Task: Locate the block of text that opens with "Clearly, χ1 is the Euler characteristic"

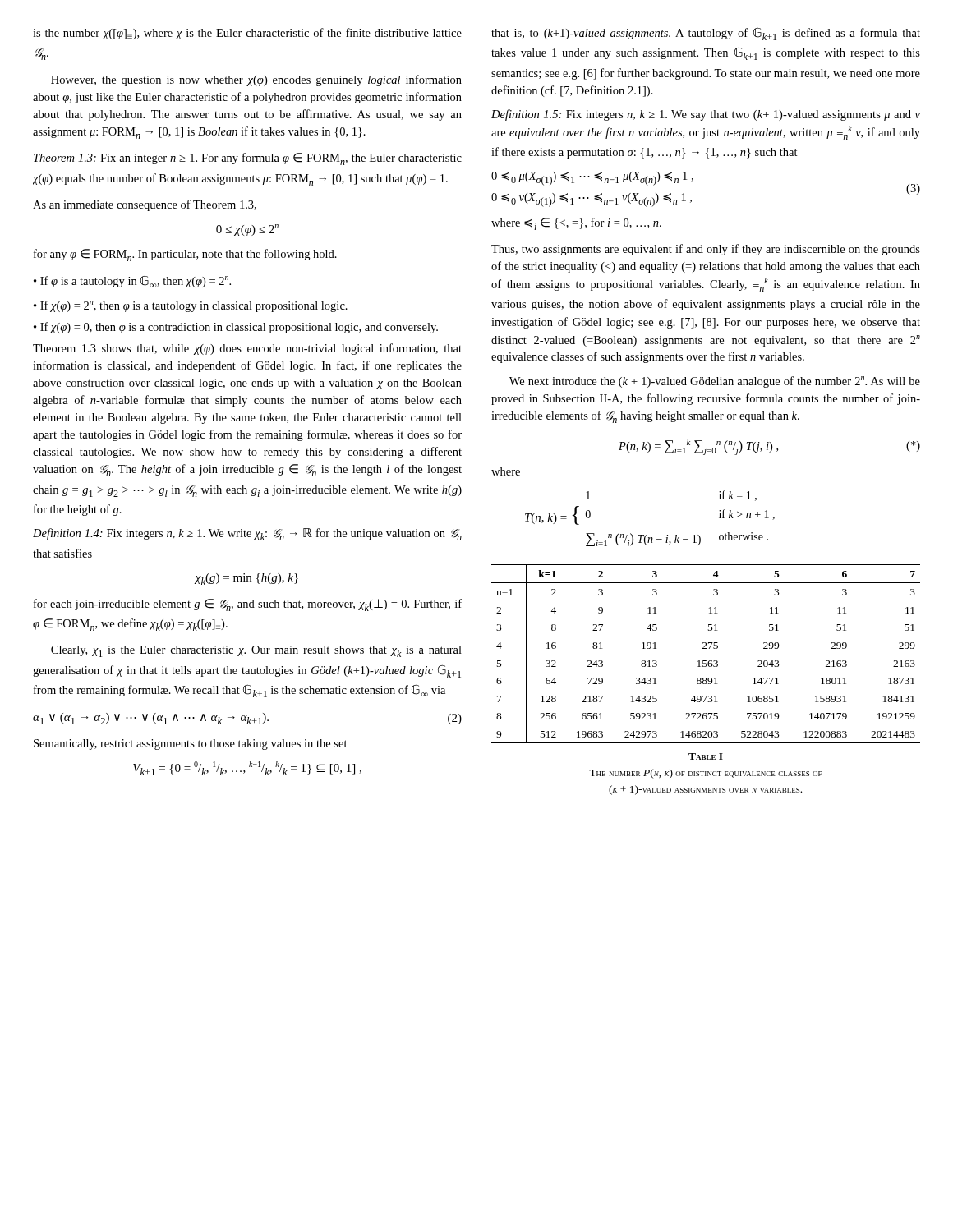Action: (x=247, y=672)
